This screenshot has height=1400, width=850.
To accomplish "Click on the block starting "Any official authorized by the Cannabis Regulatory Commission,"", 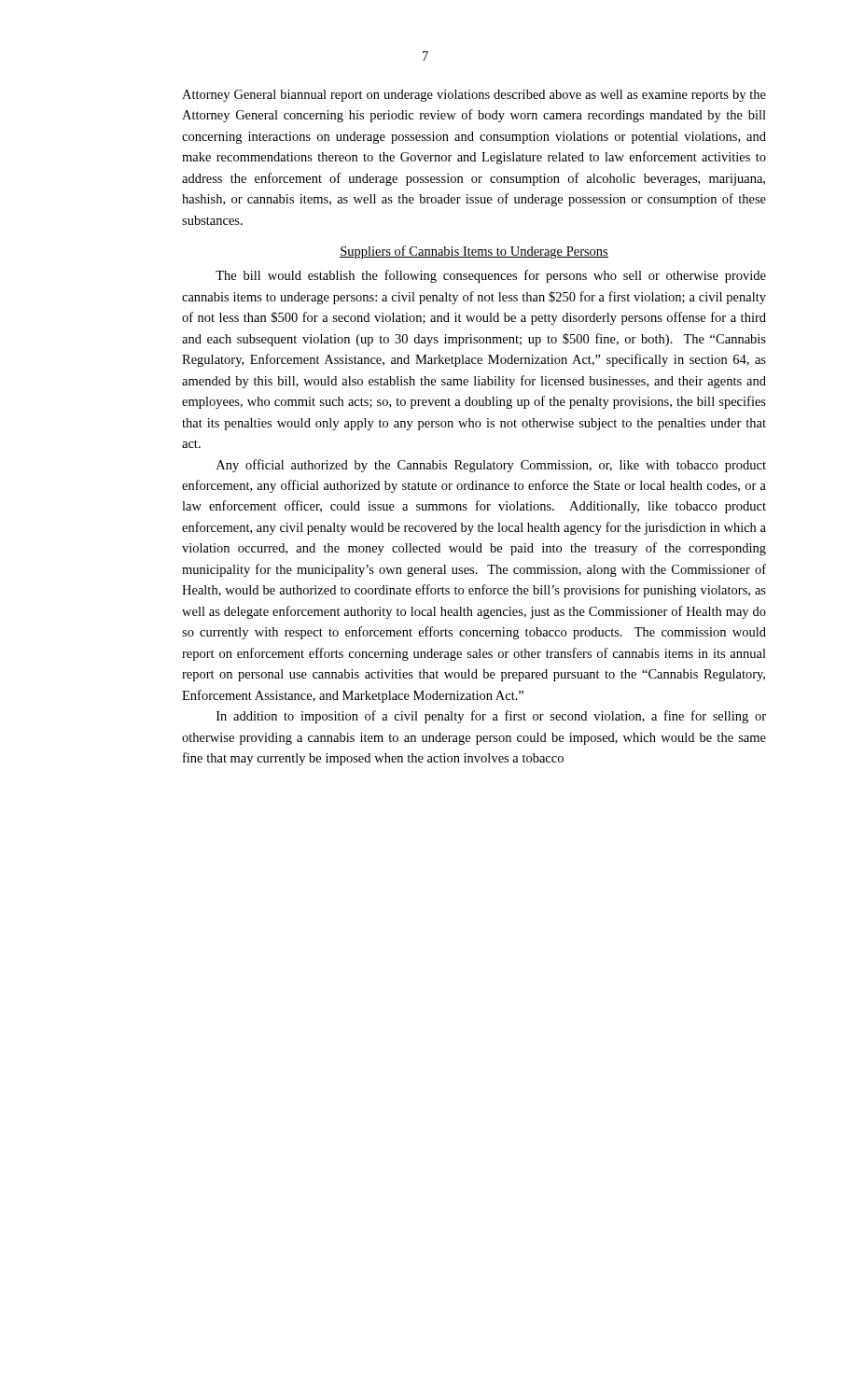I will pyautogui.click(x=474, y=580).
